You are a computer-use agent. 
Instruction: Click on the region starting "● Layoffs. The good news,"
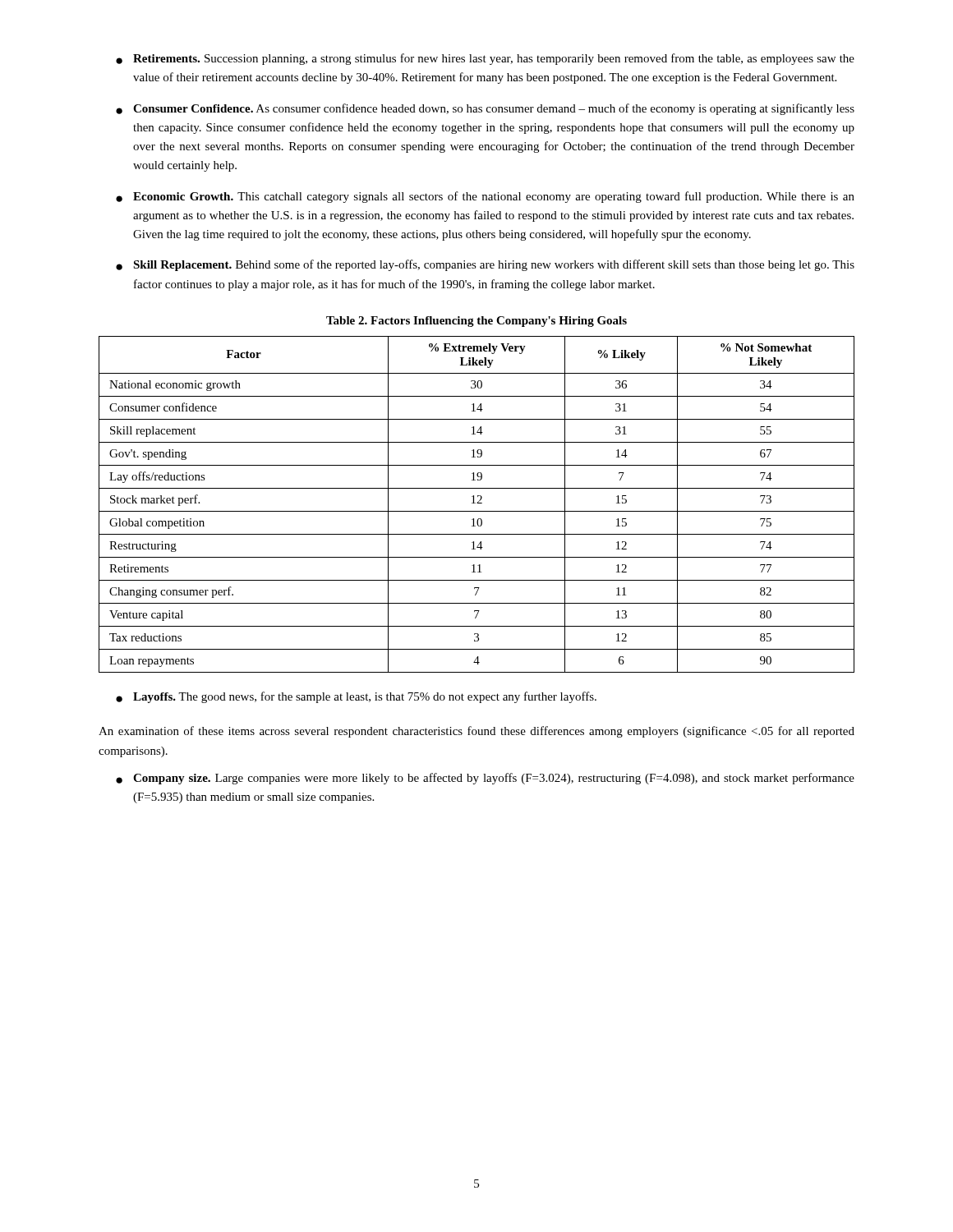356,698
